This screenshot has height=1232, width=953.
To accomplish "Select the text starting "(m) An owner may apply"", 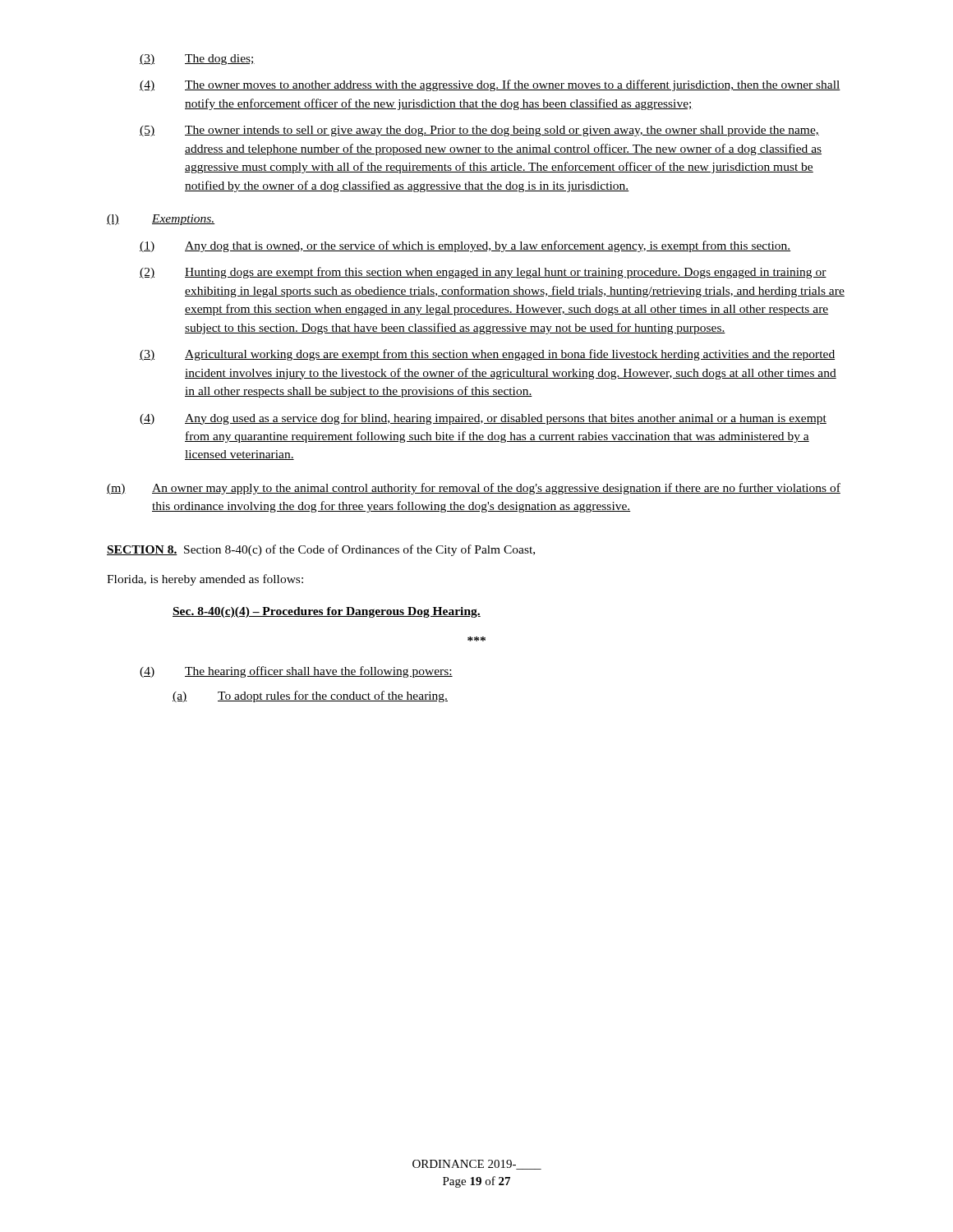I will pyautogui.click(x=476, y=497).
